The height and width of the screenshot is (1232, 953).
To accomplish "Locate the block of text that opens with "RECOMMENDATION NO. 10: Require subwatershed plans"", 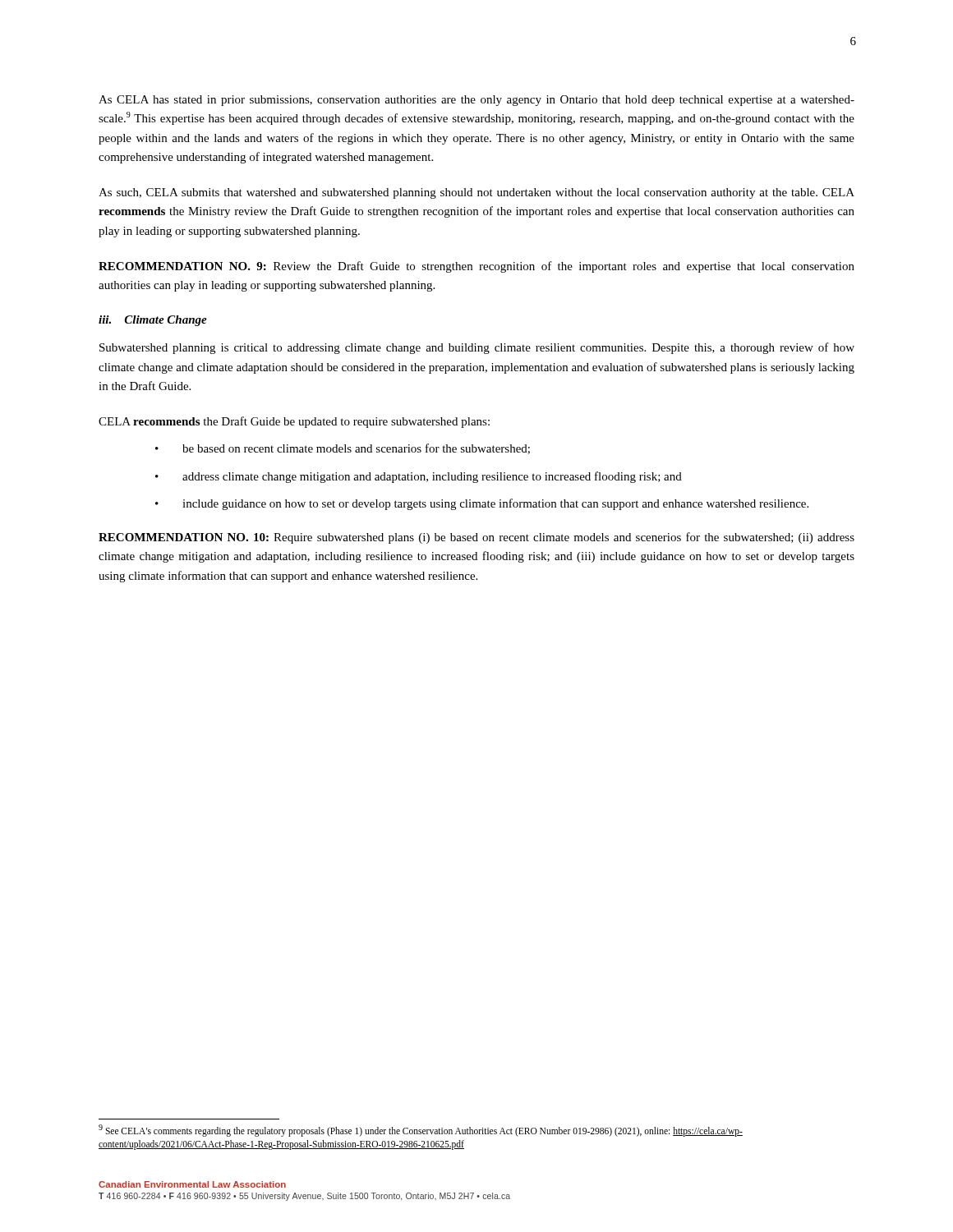I will click(x=476, y=556).
